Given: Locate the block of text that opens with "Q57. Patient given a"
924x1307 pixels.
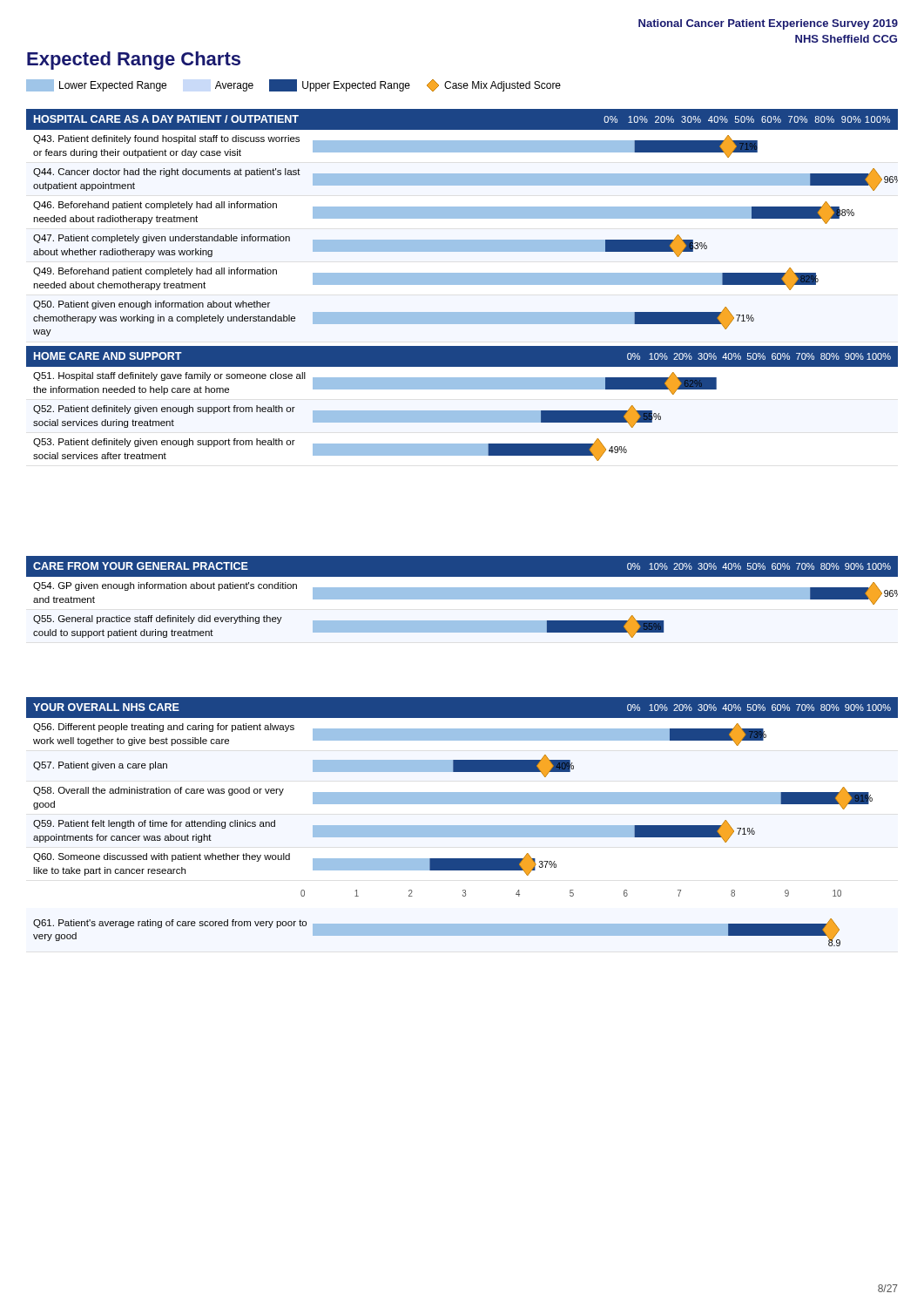Looking at the screenshot, I should tap(462, 766).
